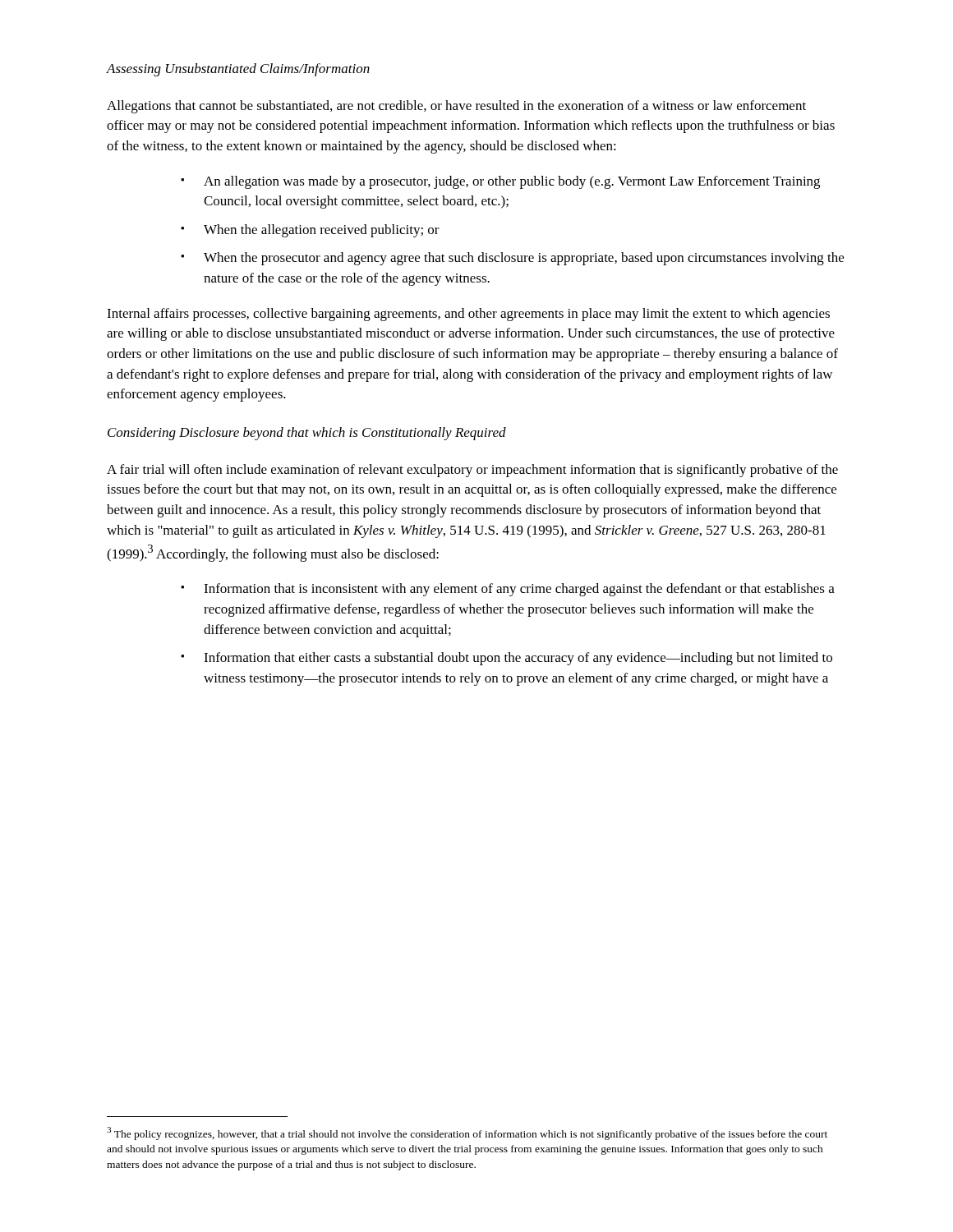Screen dimensions: 1232x953
Task: Find the text starting "Allegations that cannot be substantiated,"
Action: (x=471, y=125)
